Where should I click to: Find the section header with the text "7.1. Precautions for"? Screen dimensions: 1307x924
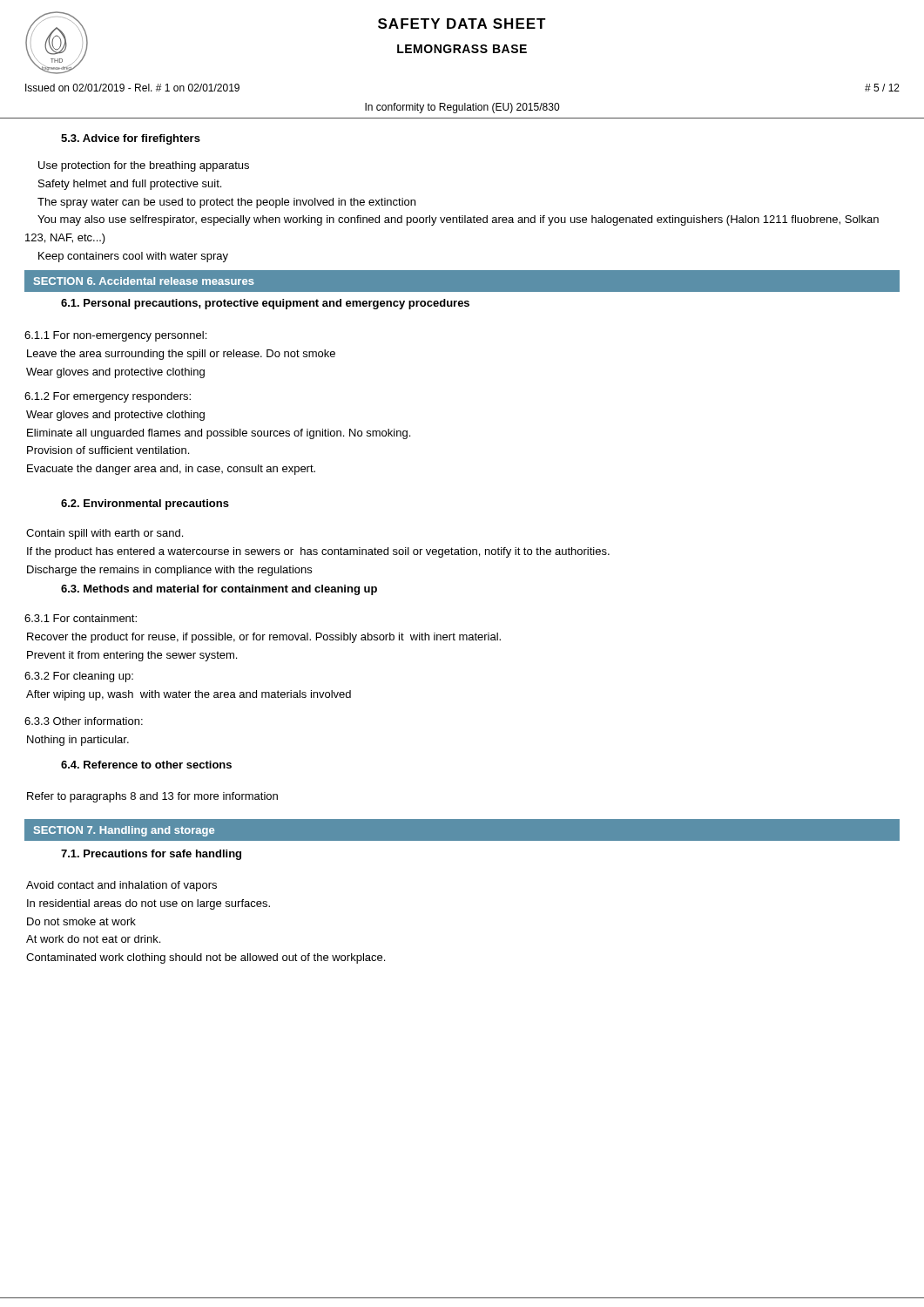pyautogui.click(x=152, y=853)
